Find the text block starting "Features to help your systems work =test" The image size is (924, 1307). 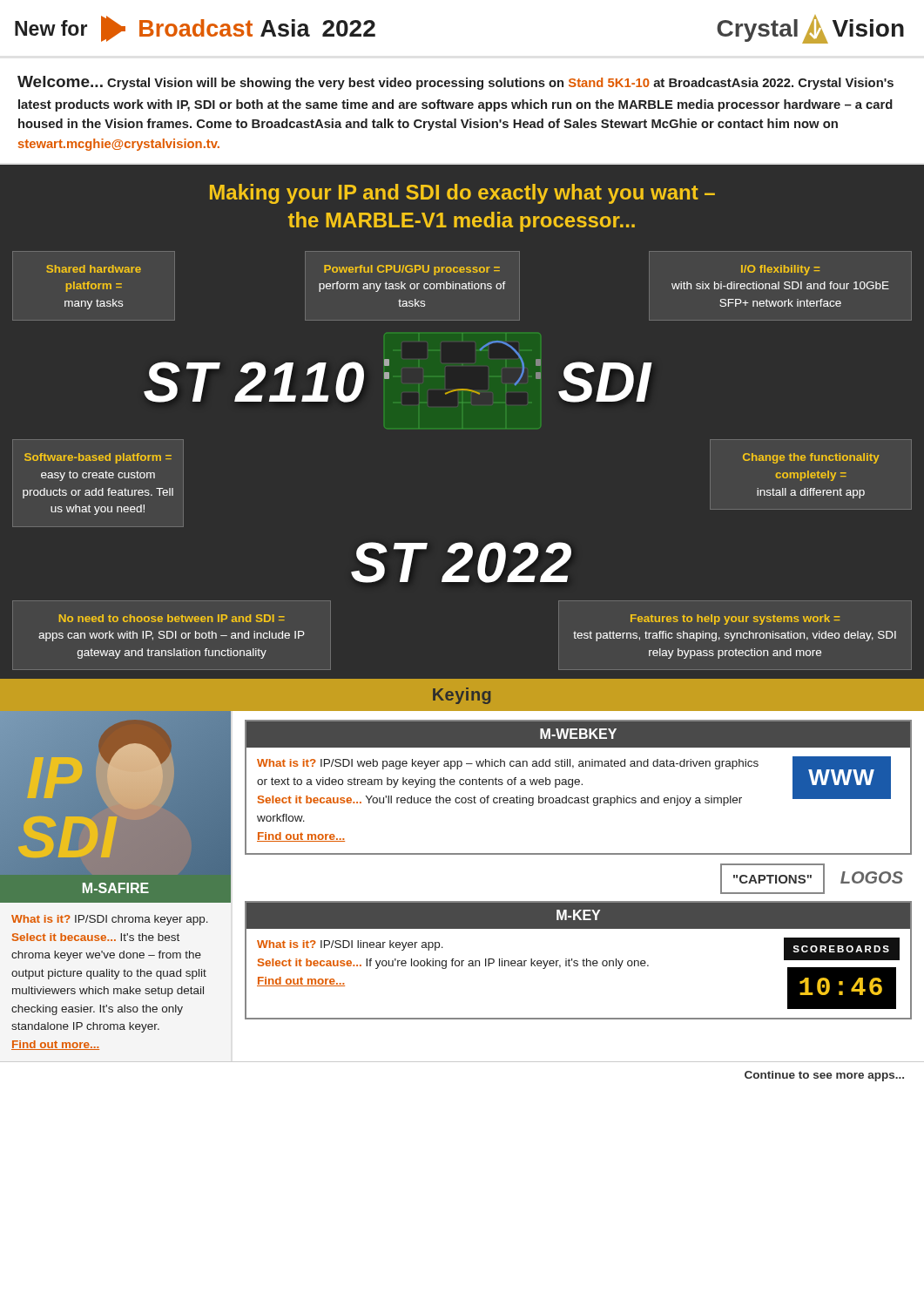(735, 635)
